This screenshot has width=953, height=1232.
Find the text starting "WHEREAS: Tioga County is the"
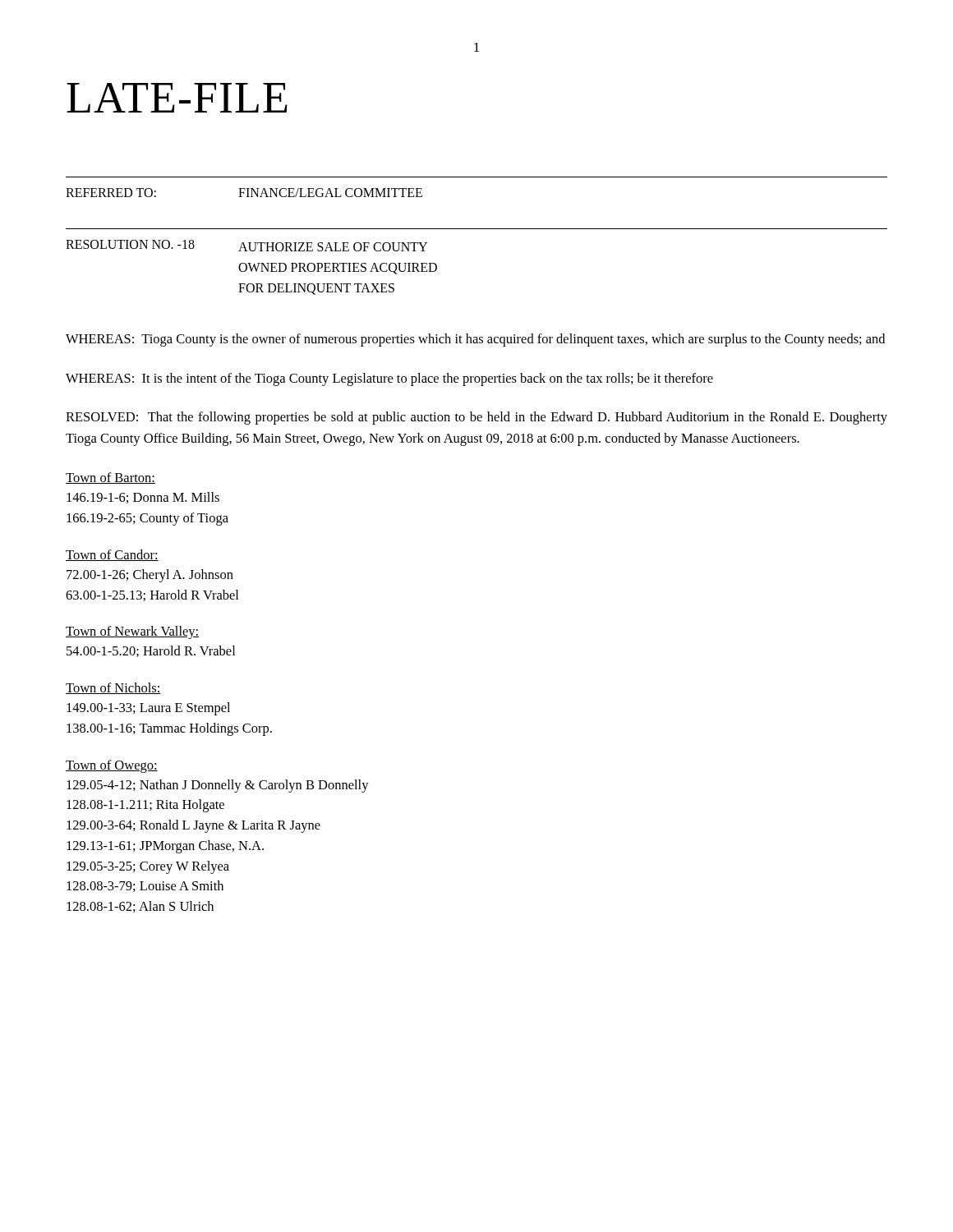(x=476, y=339)
